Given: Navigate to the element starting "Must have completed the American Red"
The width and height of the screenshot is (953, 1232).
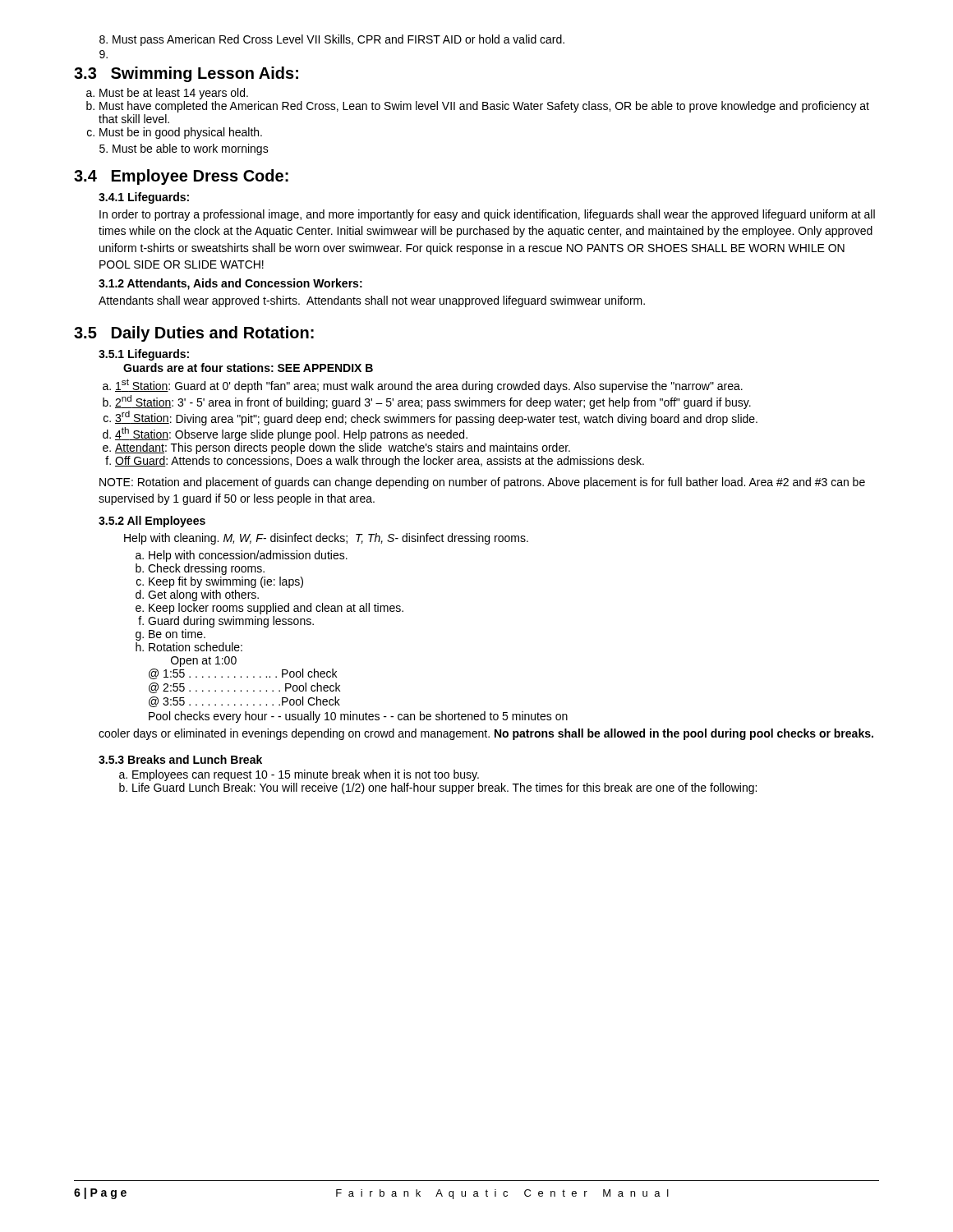Looking at the screenshot, I should (x=484, y=113).
